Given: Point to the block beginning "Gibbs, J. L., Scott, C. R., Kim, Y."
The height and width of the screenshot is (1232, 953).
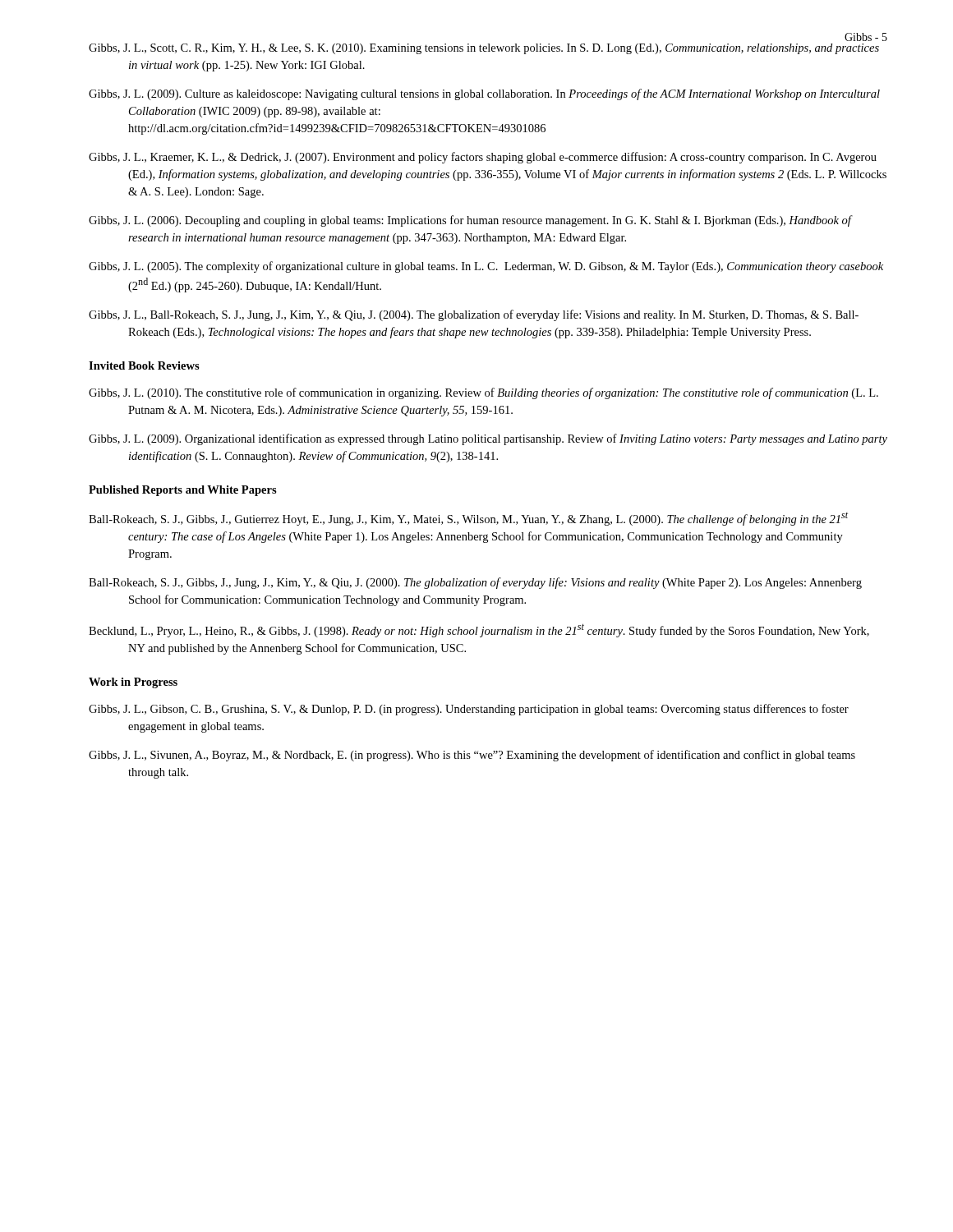Looking at the screenshot, I should [x=488, y=57].
